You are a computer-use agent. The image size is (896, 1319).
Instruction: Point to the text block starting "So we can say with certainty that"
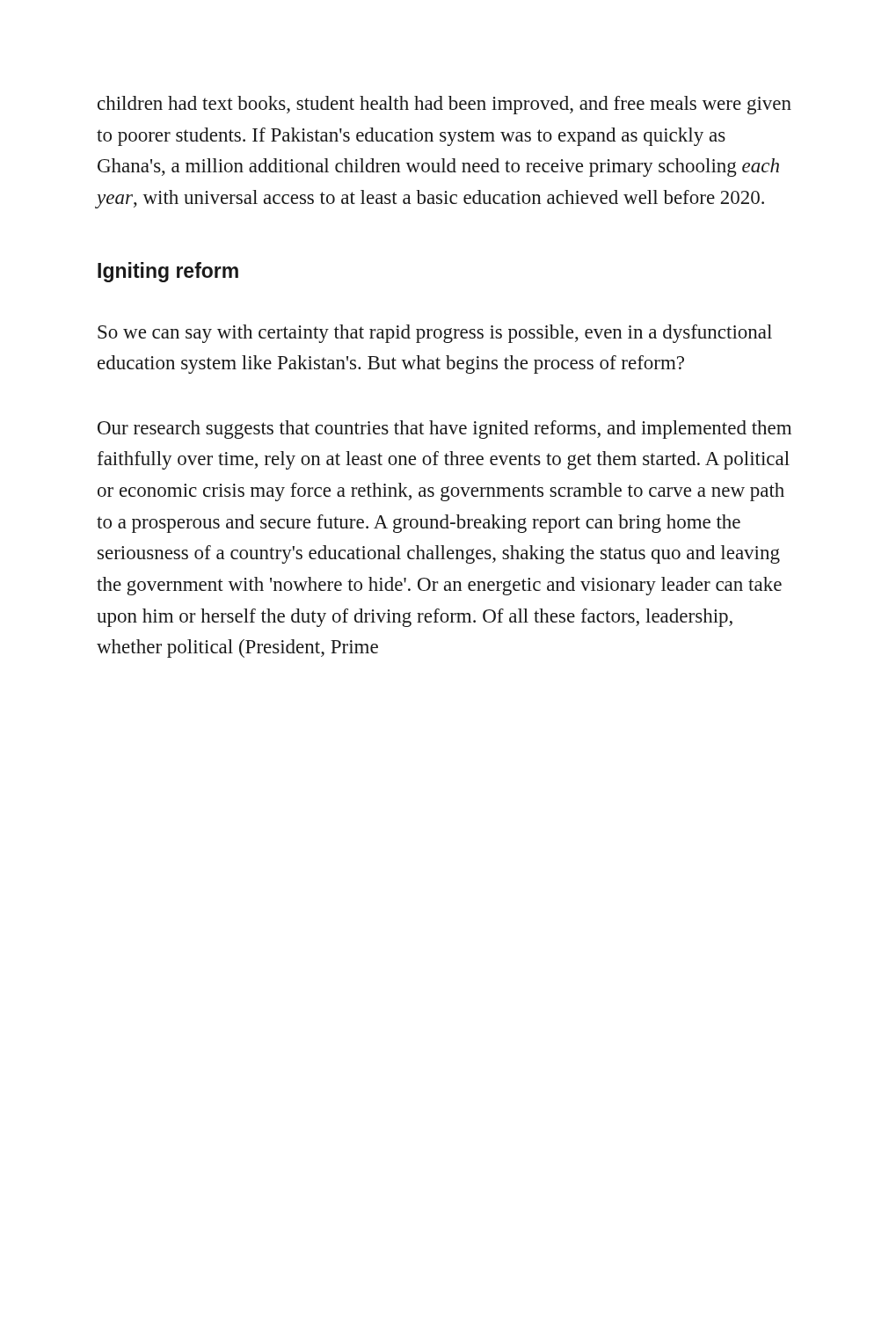[x=435, y=347]
